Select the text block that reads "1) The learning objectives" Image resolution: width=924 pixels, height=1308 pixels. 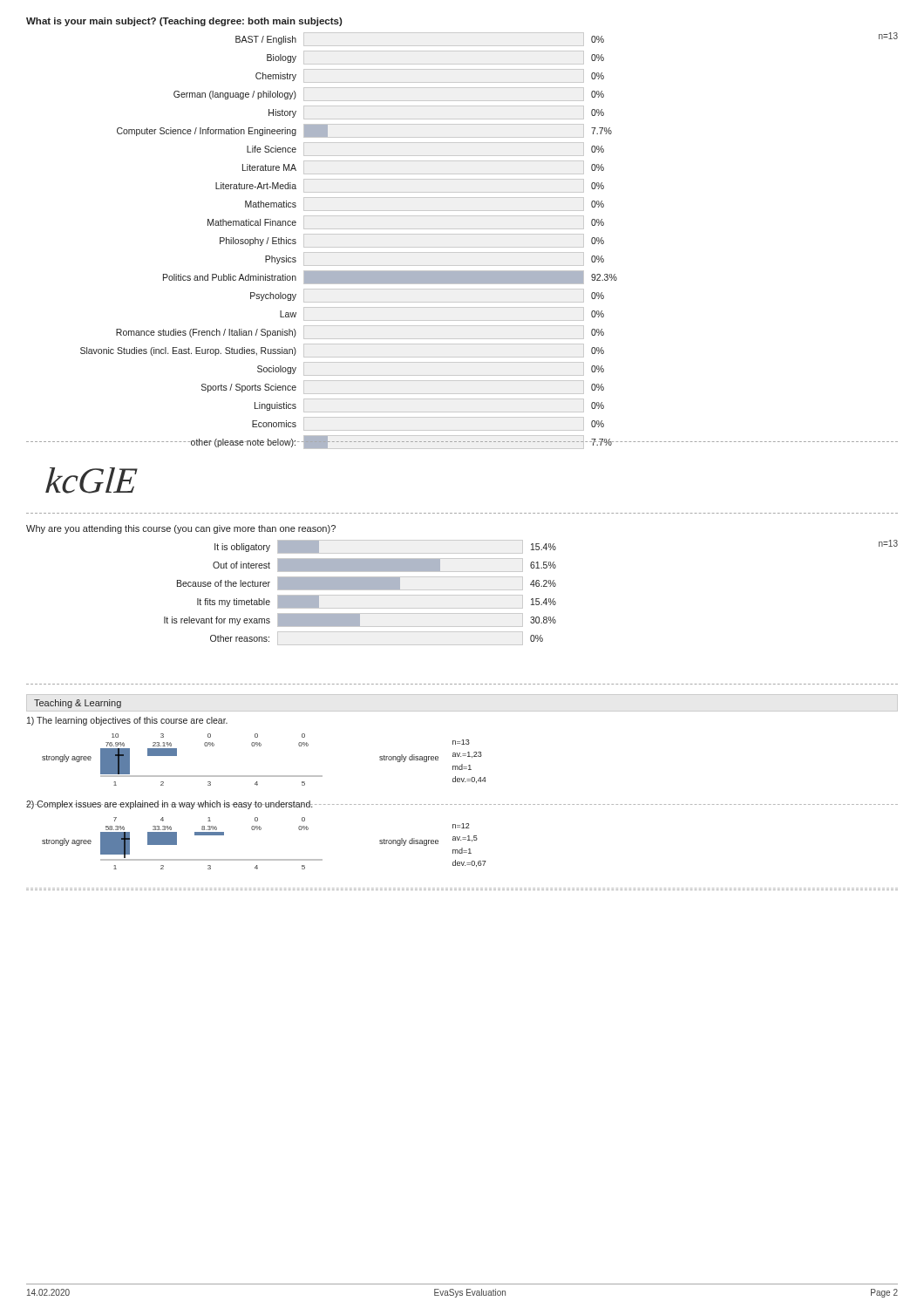[127, 720]
